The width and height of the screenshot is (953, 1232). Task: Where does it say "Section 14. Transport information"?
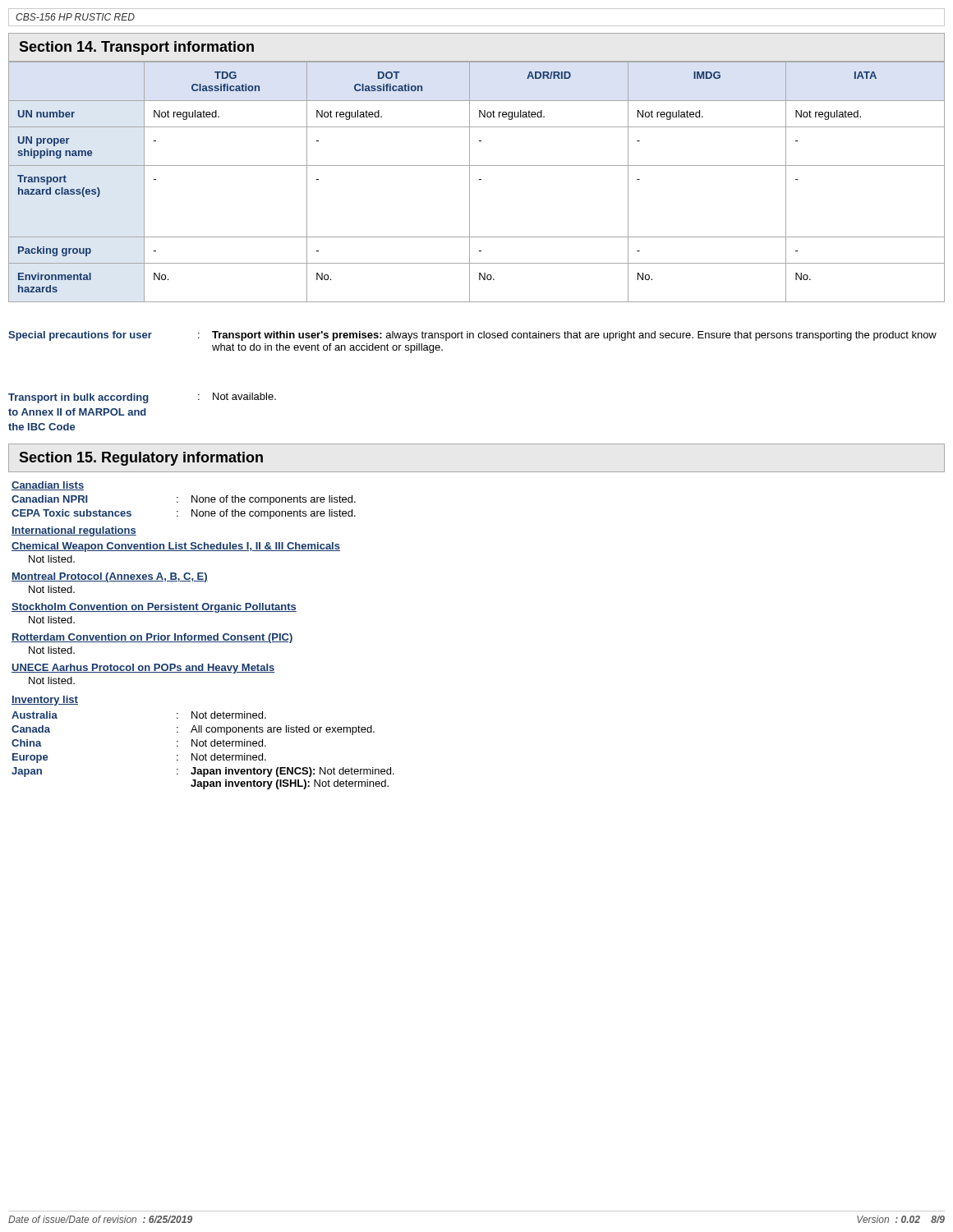click(x=137, y=47)
